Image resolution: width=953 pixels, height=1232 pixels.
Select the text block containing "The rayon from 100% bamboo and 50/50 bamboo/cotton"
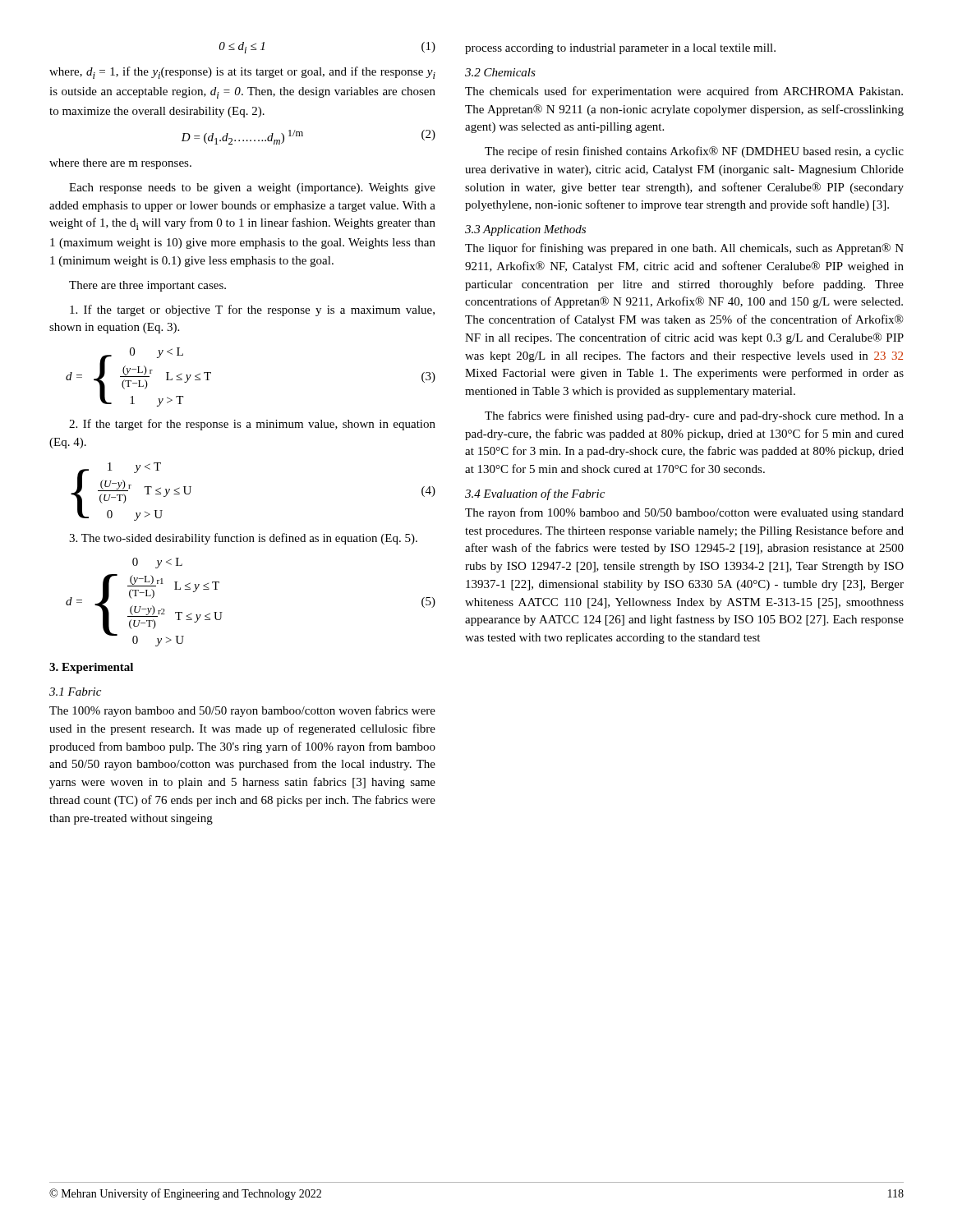(x=684, y=576)
